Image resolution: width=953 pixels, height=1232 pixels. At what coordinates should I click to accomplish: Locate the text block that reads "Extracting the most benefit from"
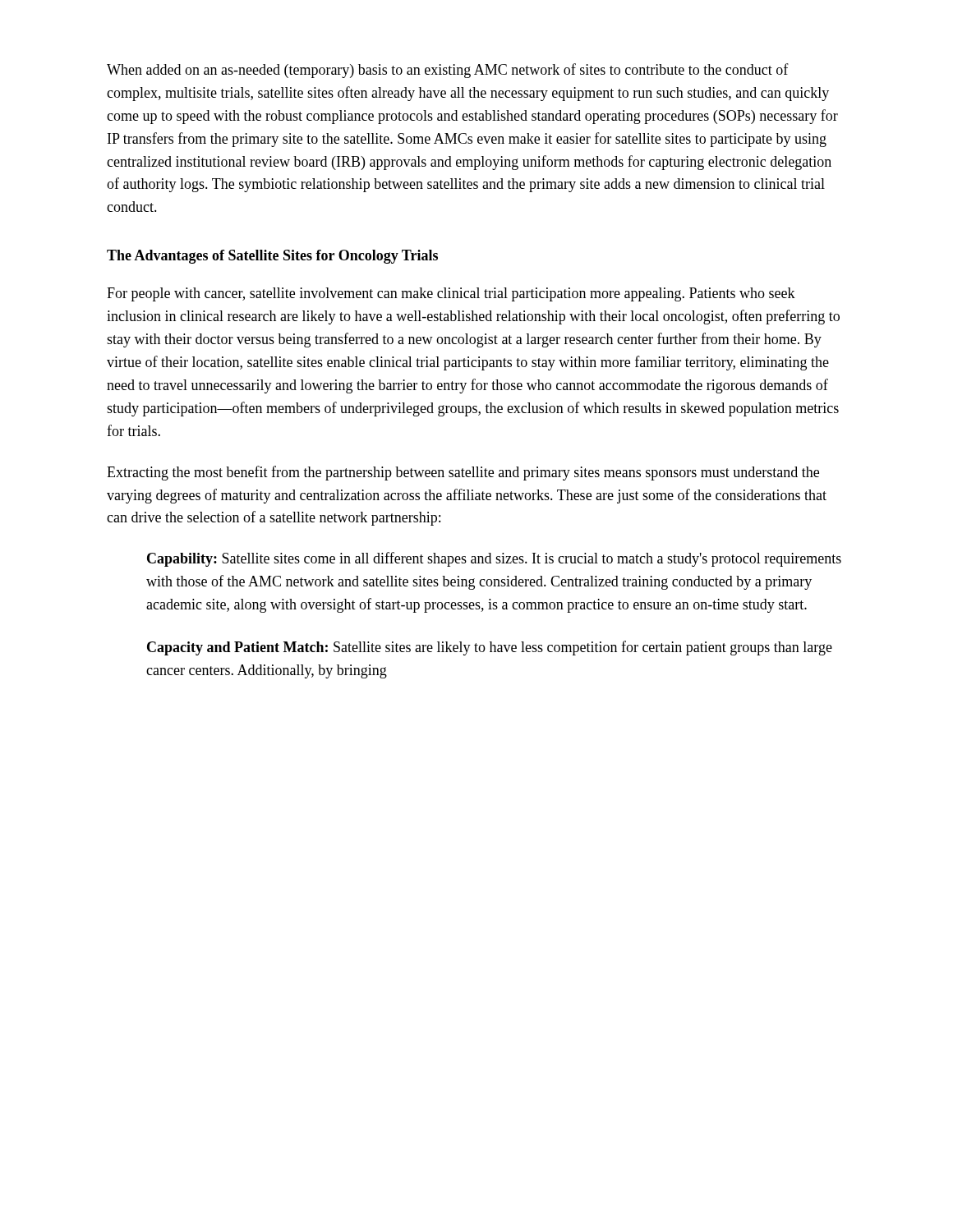click(467, 495)
